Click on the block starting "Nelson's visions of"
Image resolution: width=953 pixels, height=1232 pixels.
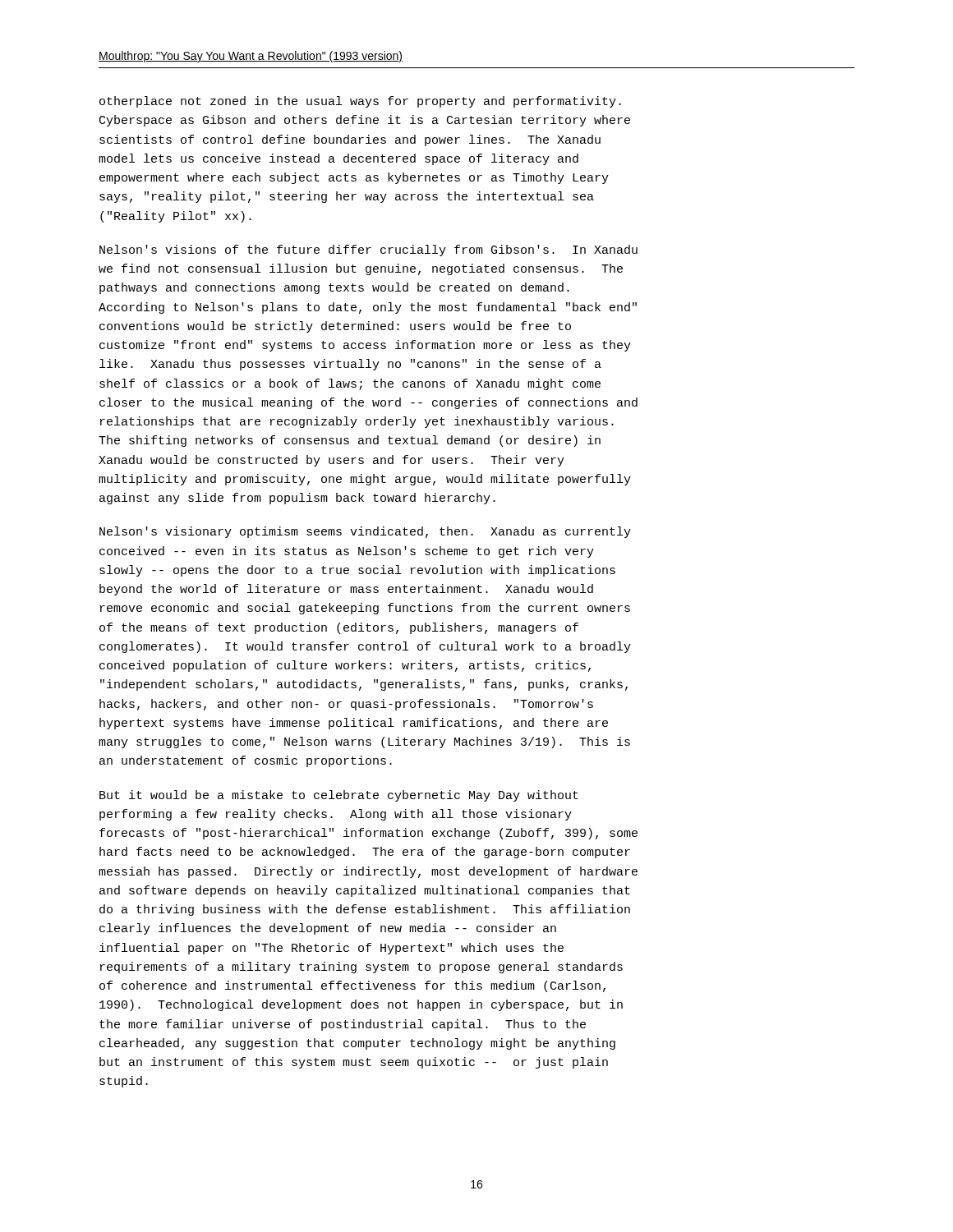click(368, 375)
